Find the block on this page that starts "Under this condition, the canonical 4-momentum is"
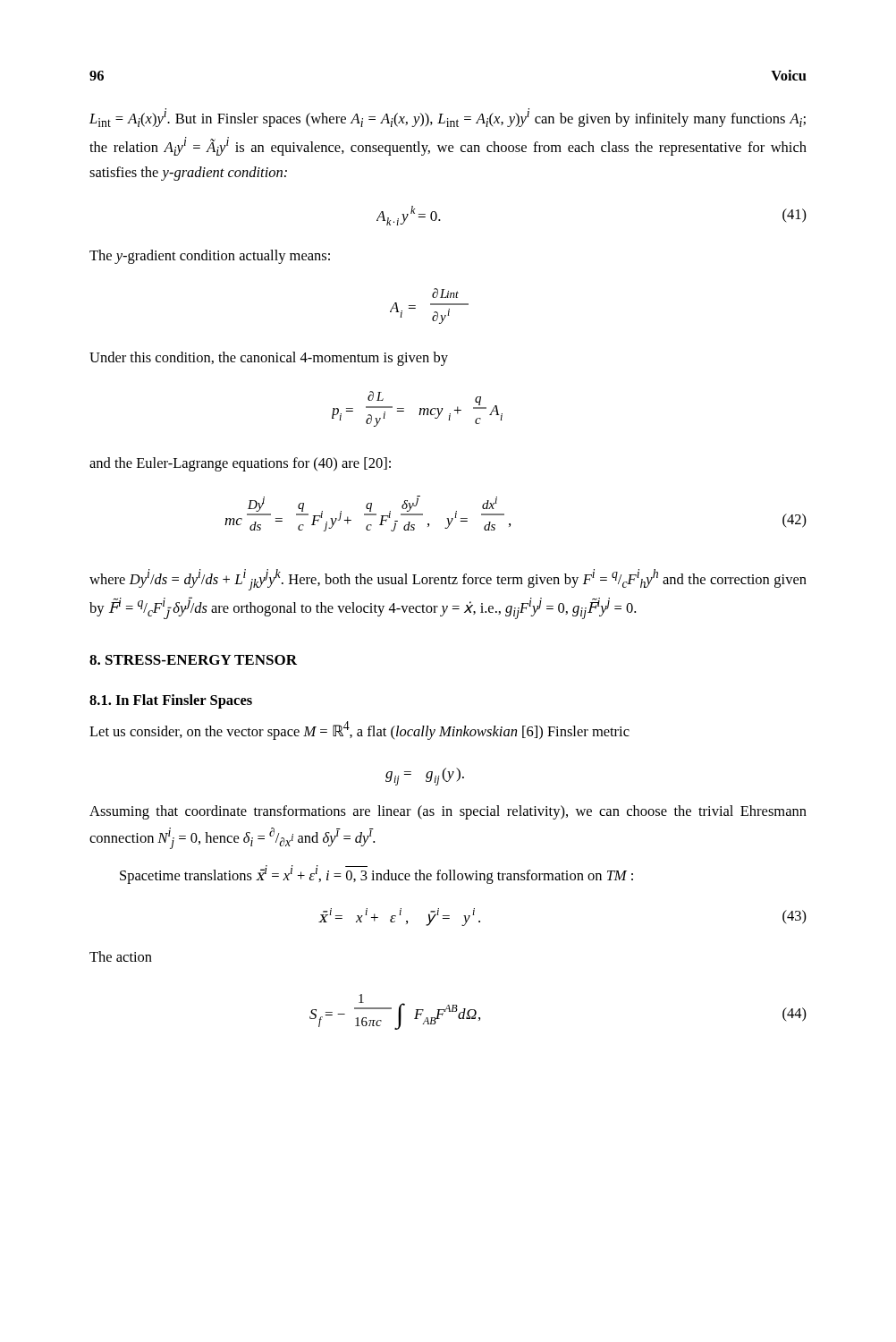896x1342 pixels. pyautogui.click(x=448, y=358)
